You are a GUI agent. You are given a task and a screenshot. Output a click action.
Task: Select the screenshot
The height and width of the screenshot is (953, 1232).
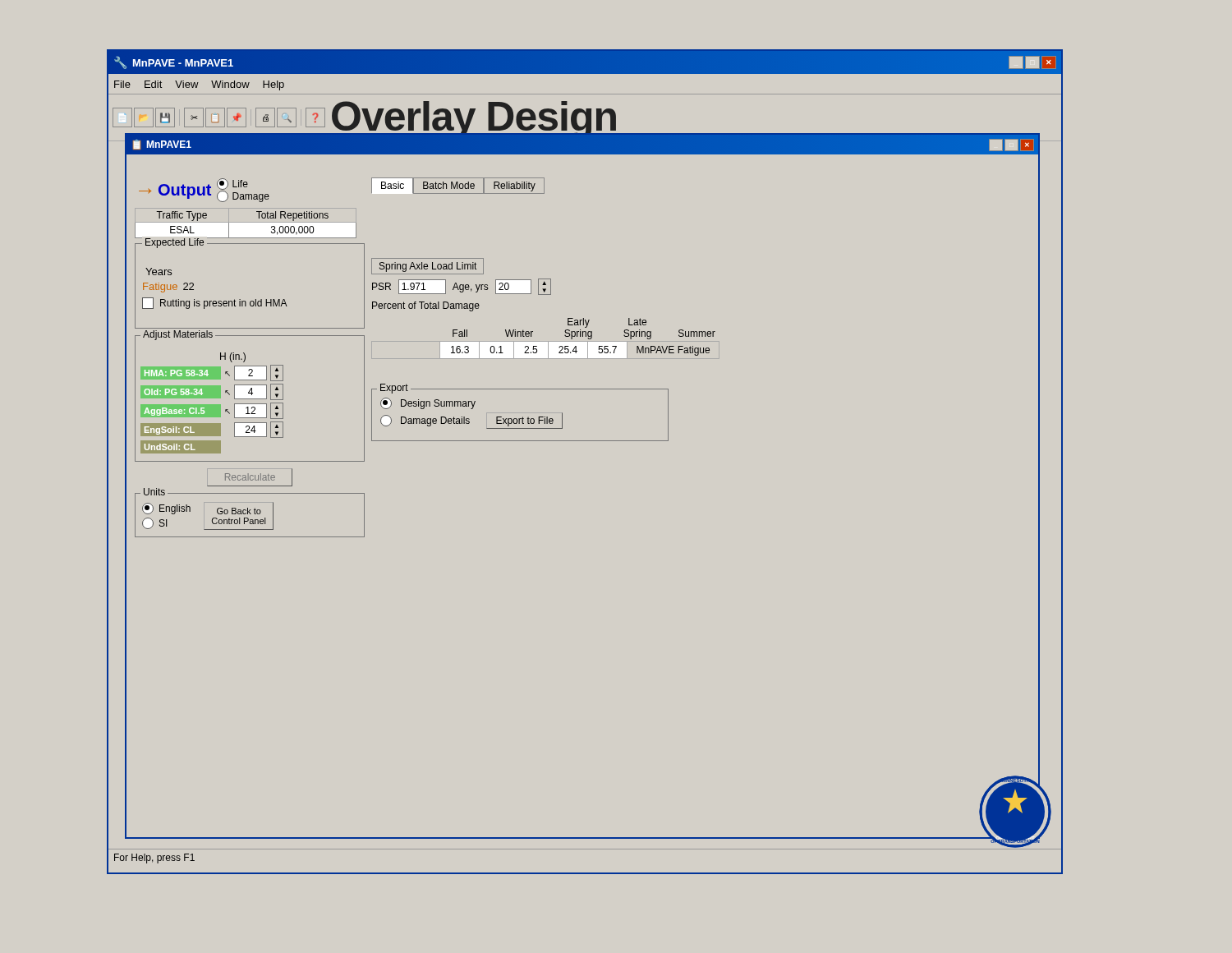point(585,462)
